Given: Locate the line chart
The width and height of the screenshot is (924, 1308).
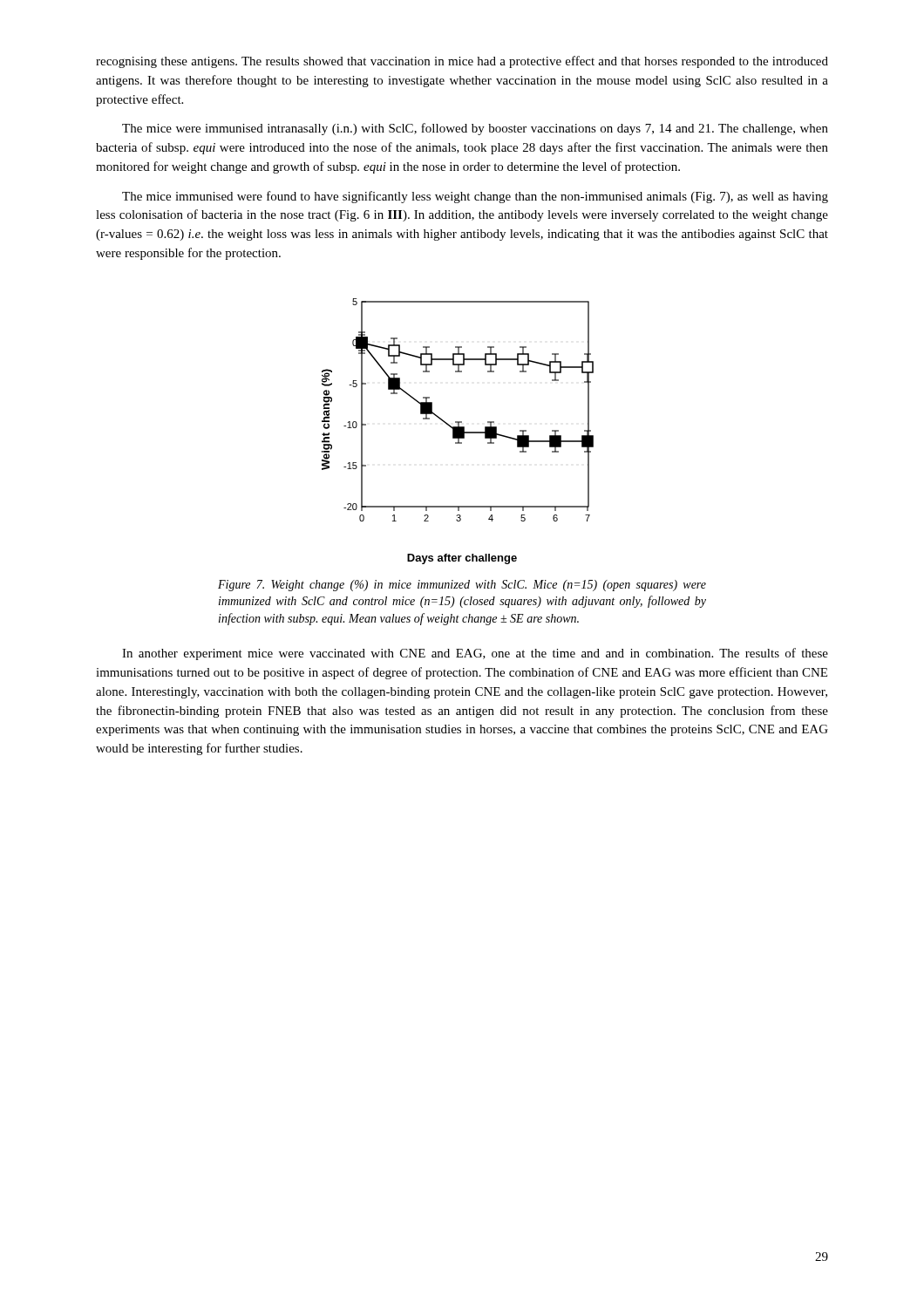Looking at the screenshot, I should click(462, 424).
